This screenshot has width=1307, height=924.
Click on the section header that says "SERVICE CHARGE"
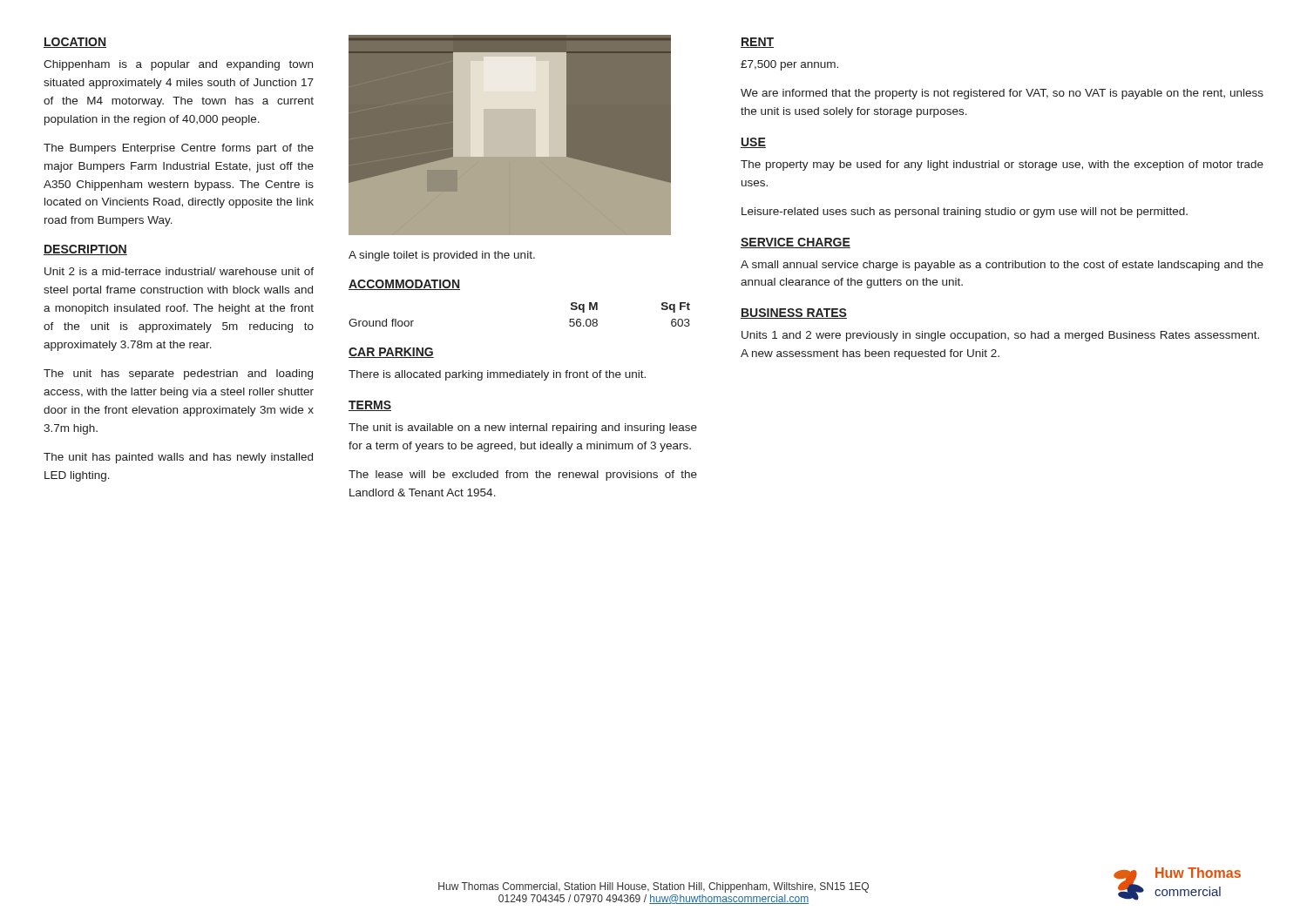pos(795,242)
